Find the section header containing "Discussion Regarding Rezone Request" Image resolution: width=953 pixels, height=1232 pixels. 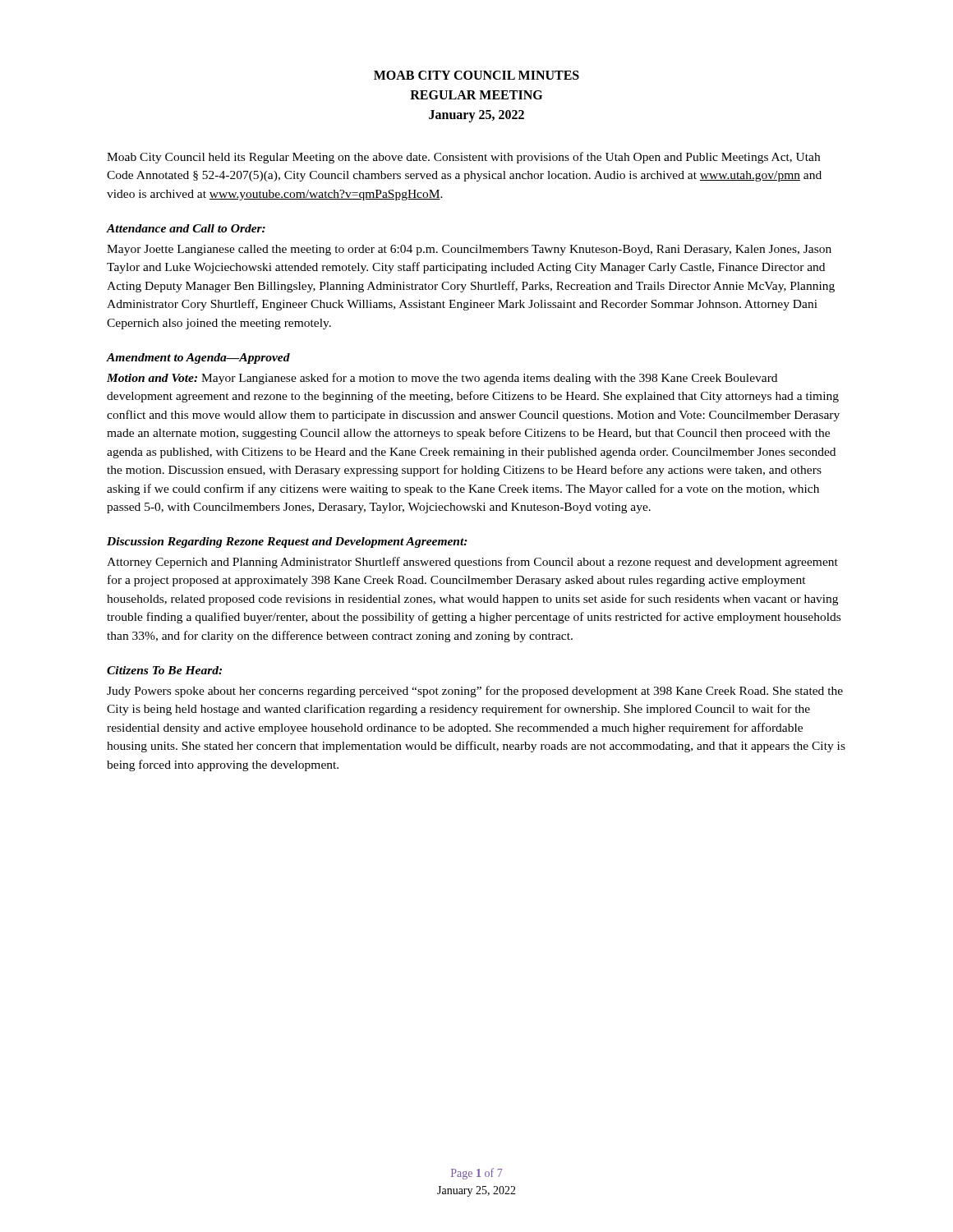click(287, 541)
